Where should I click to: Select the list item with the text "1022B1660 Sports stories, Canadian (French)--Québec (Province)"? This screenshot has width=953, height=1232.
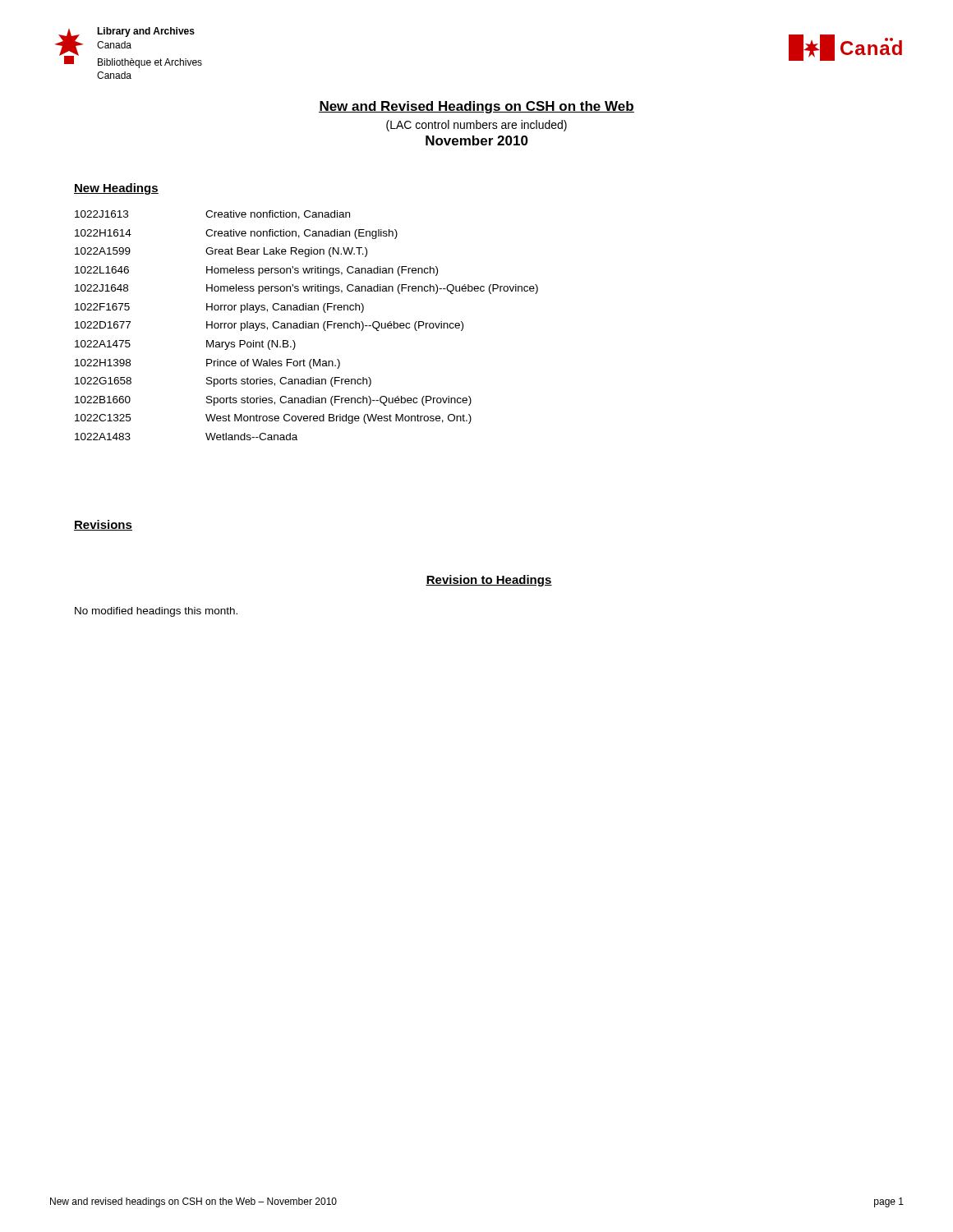pos(273,401)
